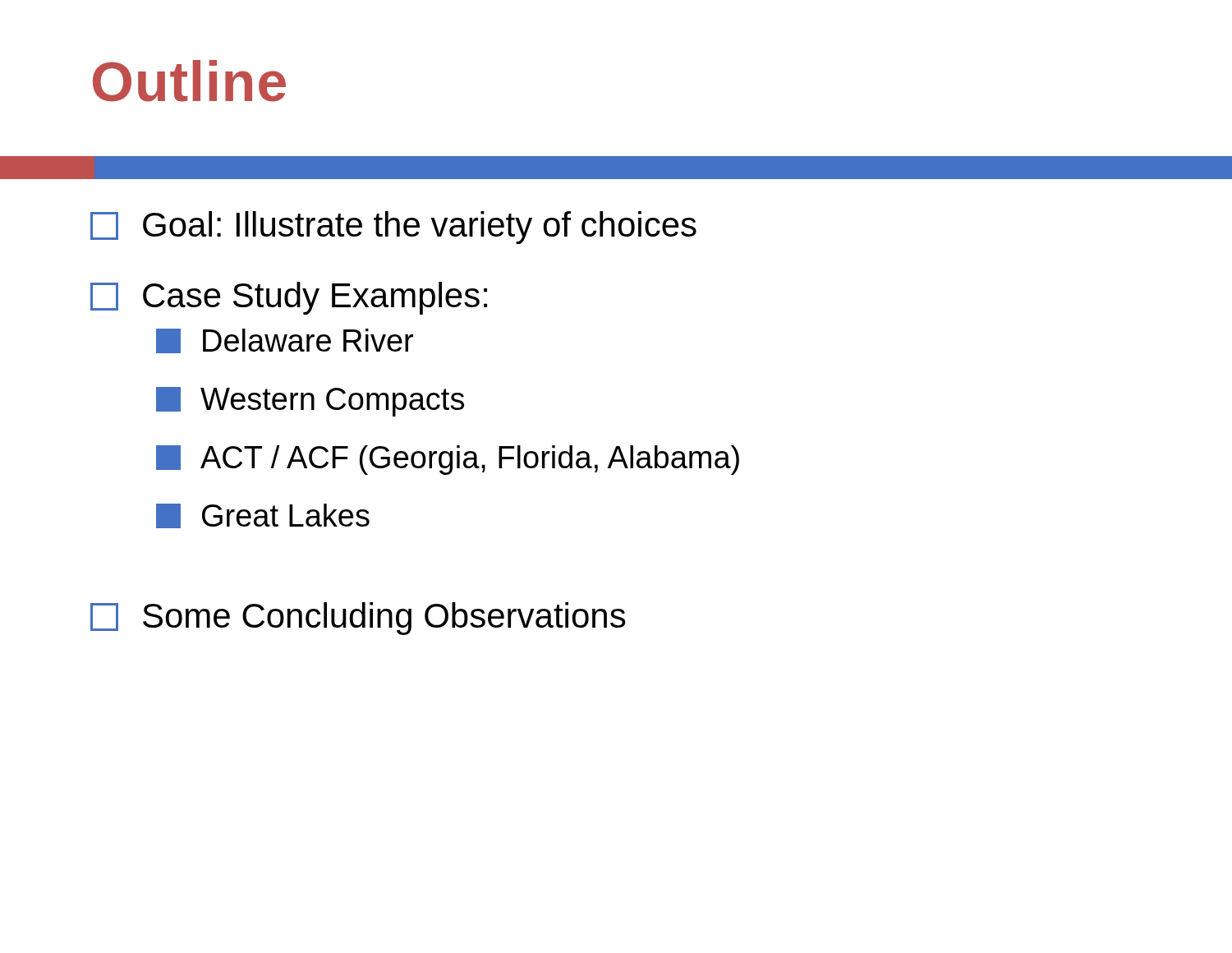Screen dimensions: 953x1232
Task: Point to "Great Lakes"
Action: pyautogui.click(x=263, y=516)
